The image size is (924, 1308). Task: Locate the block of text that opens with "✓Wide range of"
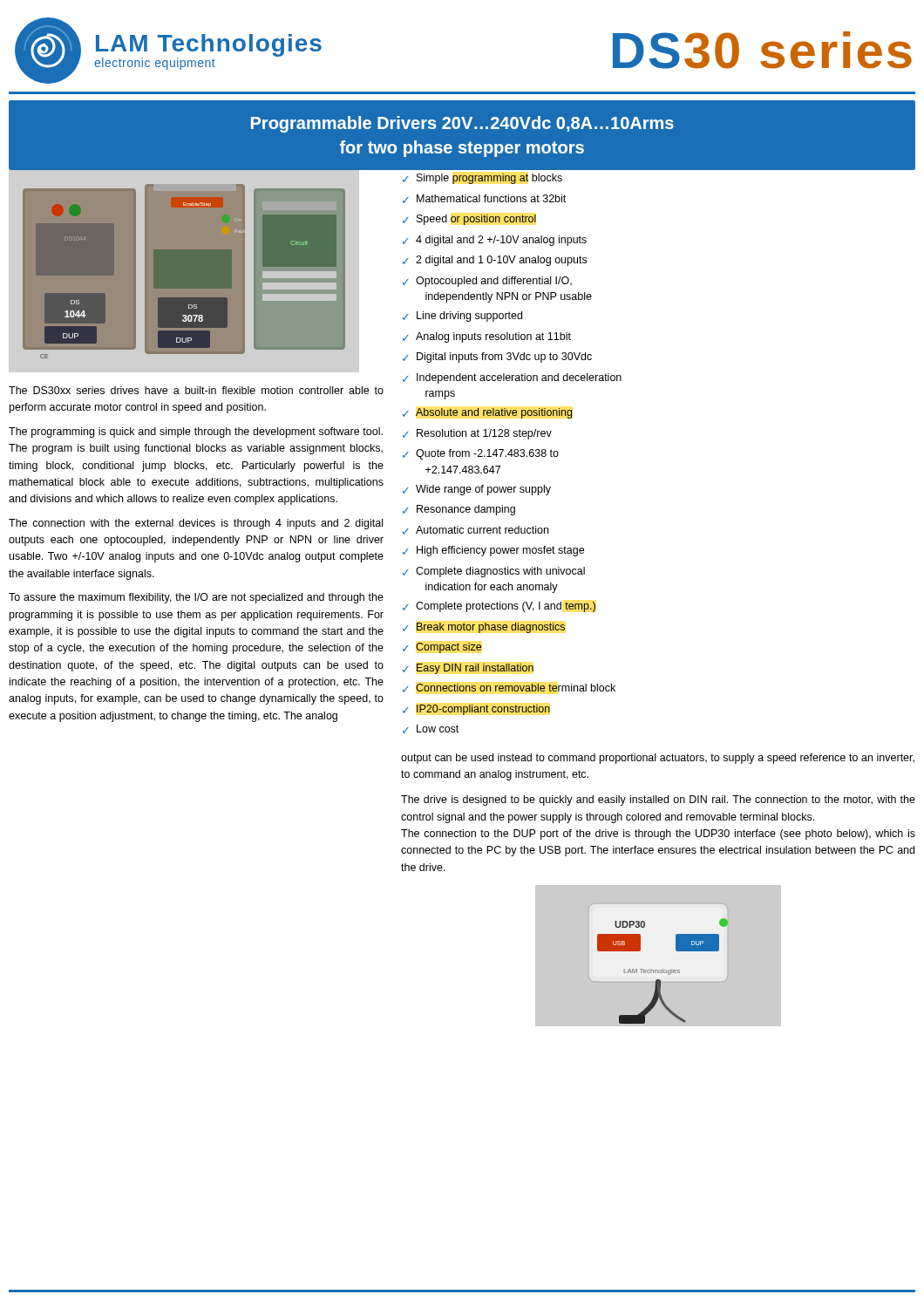(476, 490)
